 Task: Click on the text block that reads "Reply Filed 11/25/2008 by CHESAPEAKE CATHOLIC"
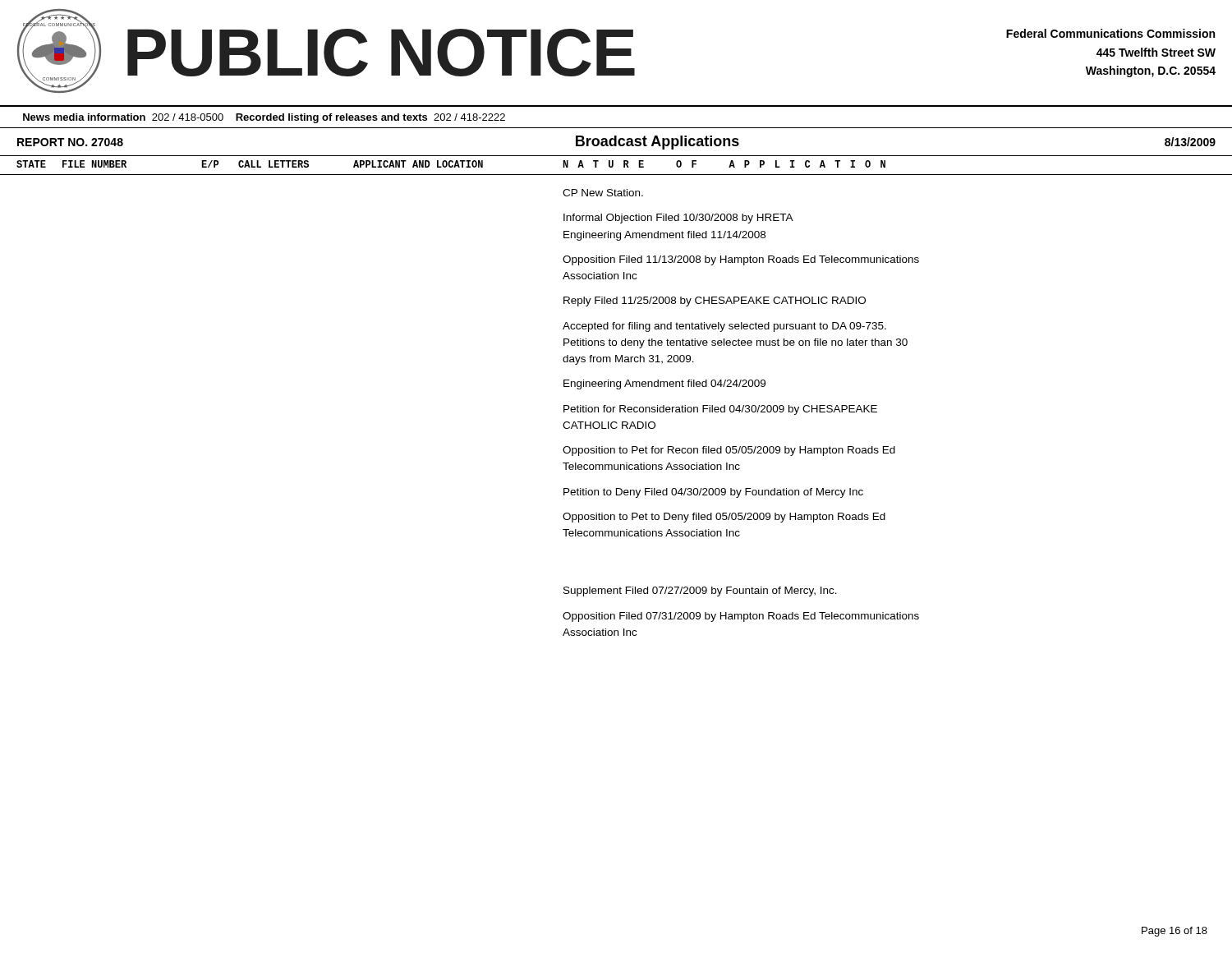click(714, 300)
